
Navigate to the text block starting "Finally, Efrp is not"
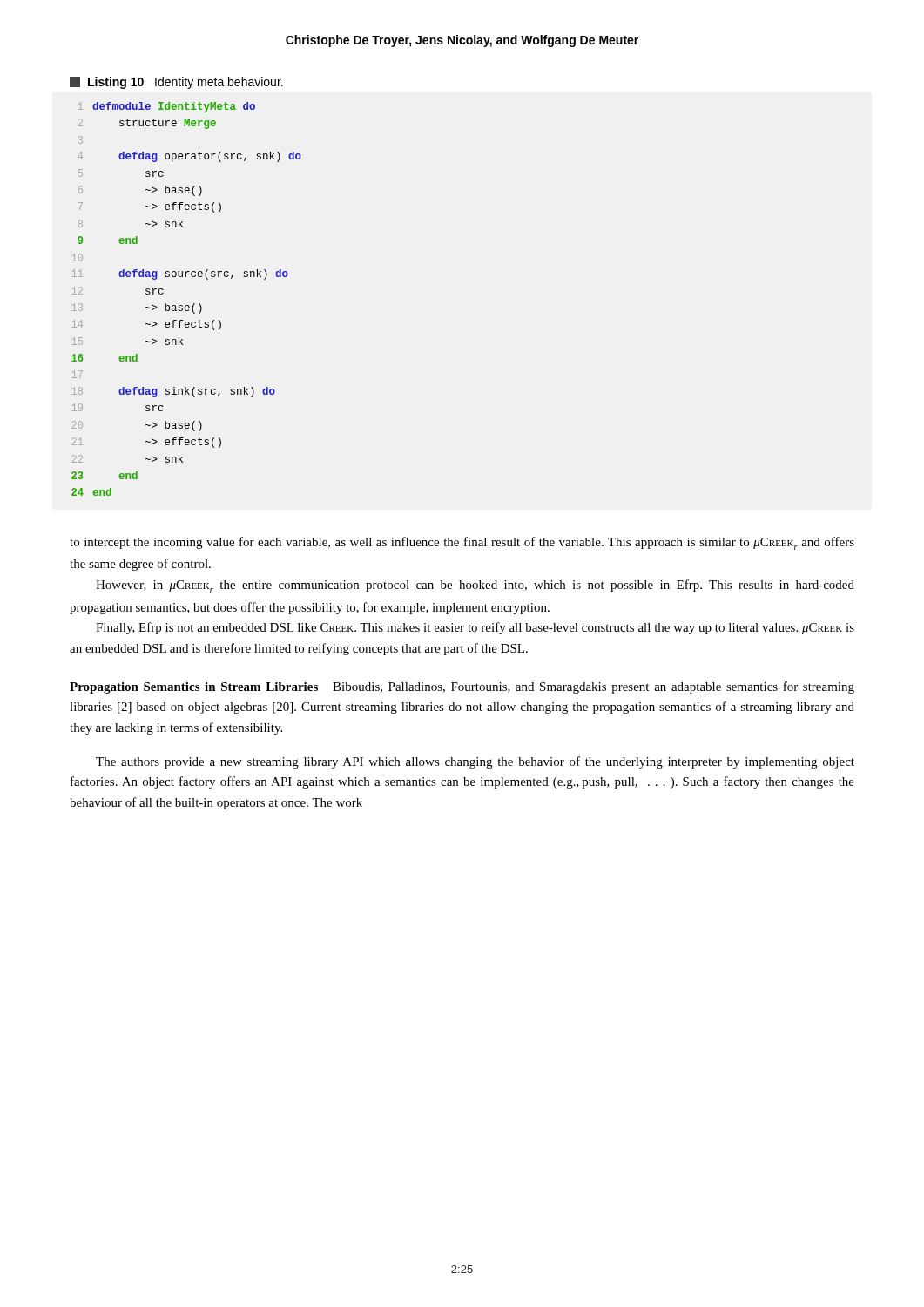pos(462,639)
